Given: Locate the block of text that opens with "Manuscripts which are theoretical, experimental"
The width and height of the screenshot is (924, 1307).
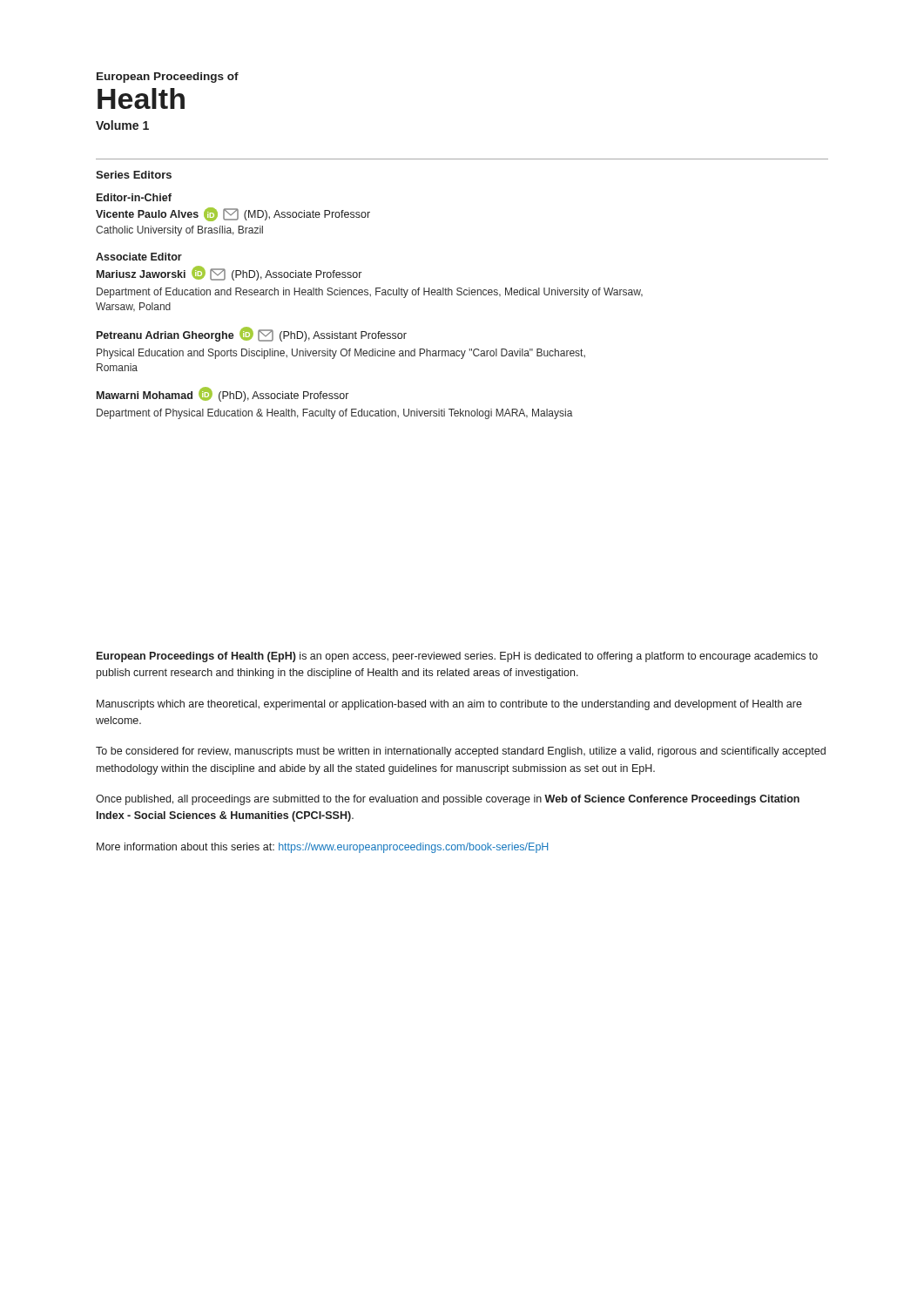Looking at the screenshot, I should click(x=449, y=712).
